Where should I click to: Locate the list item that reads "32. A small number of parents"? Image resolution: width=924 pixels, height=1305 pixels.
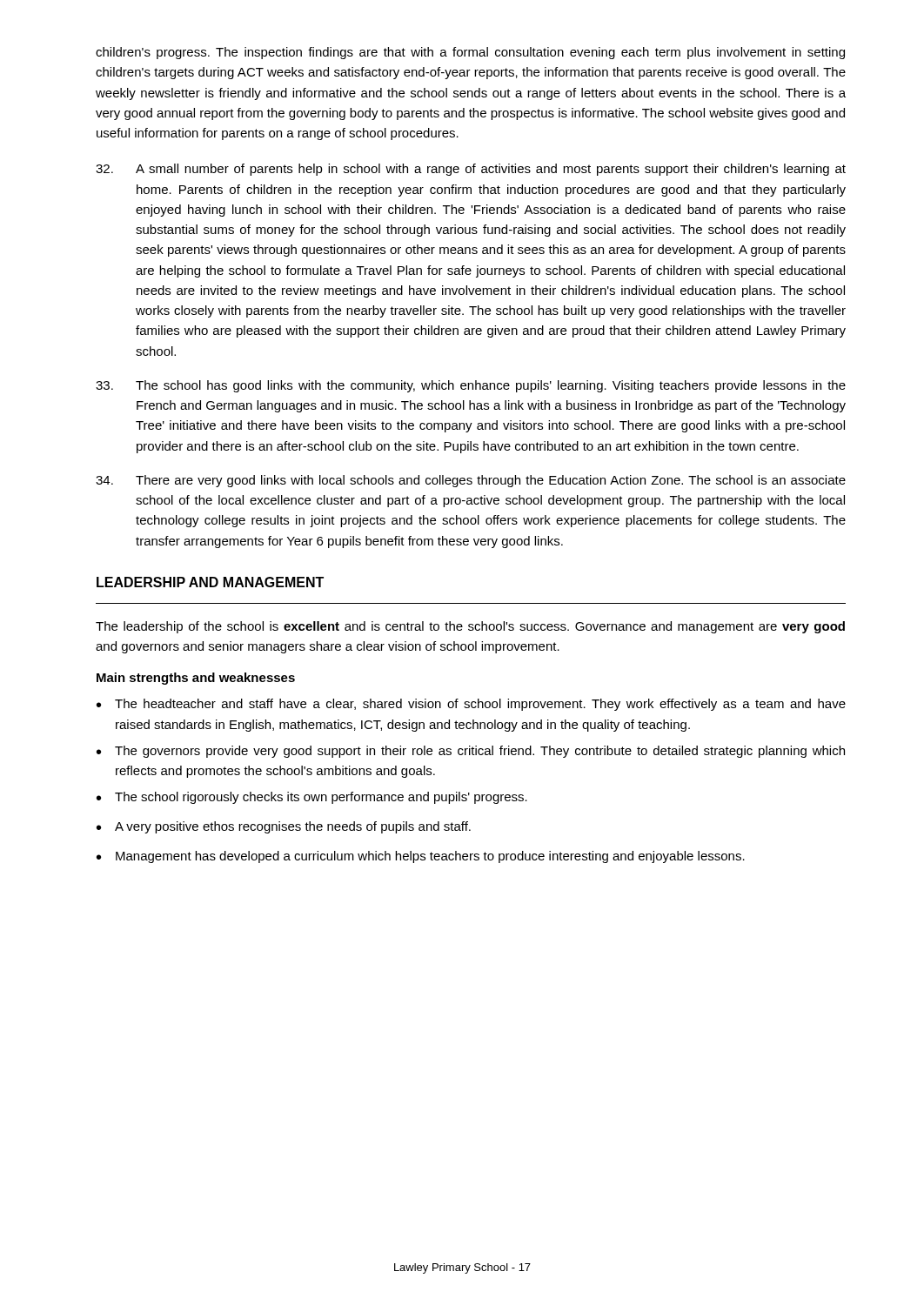click(x=471, y=260)
